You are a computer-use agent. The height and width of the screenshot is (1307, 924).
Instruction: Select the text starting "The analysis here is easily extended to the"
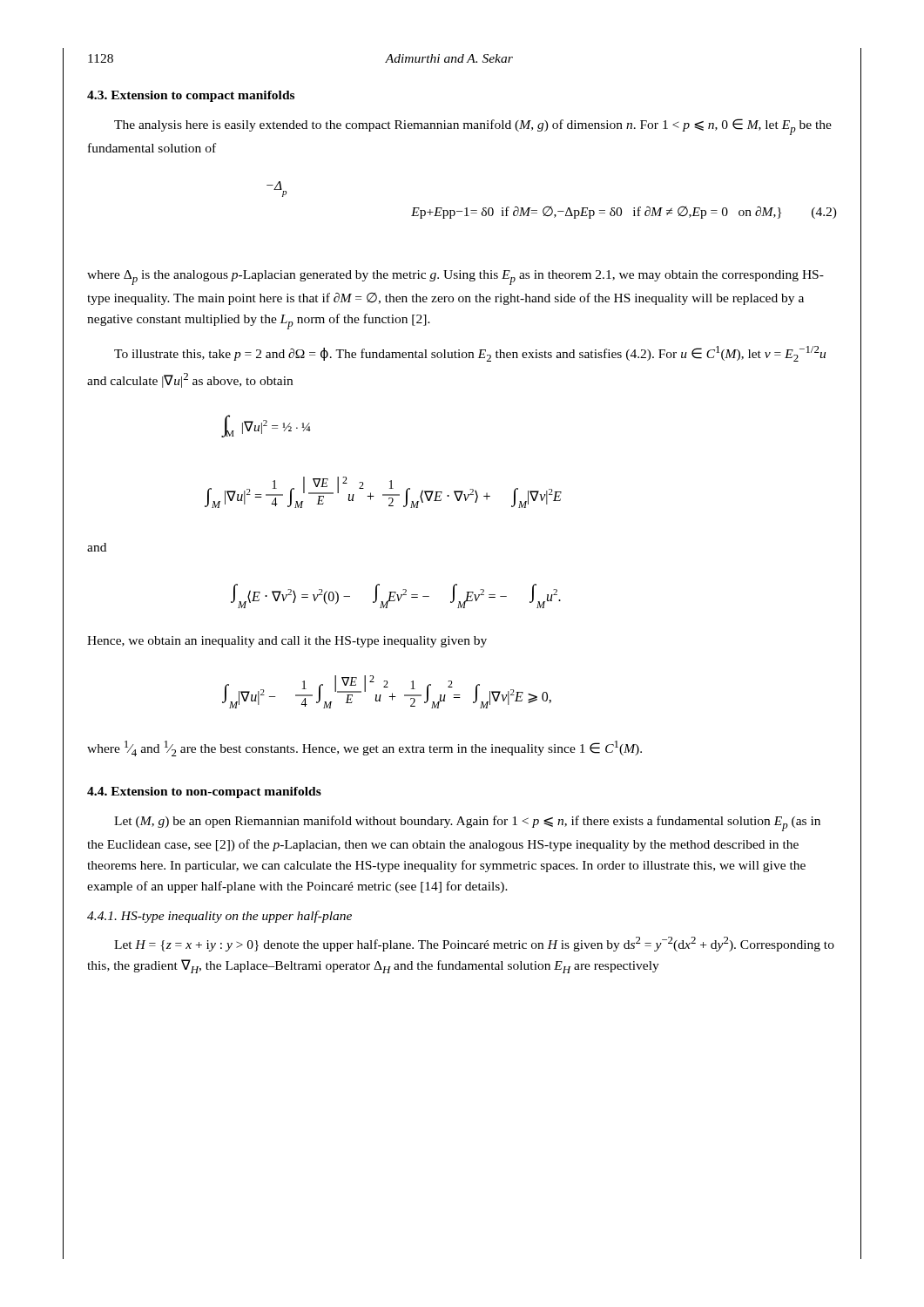[x=462, y=136]
